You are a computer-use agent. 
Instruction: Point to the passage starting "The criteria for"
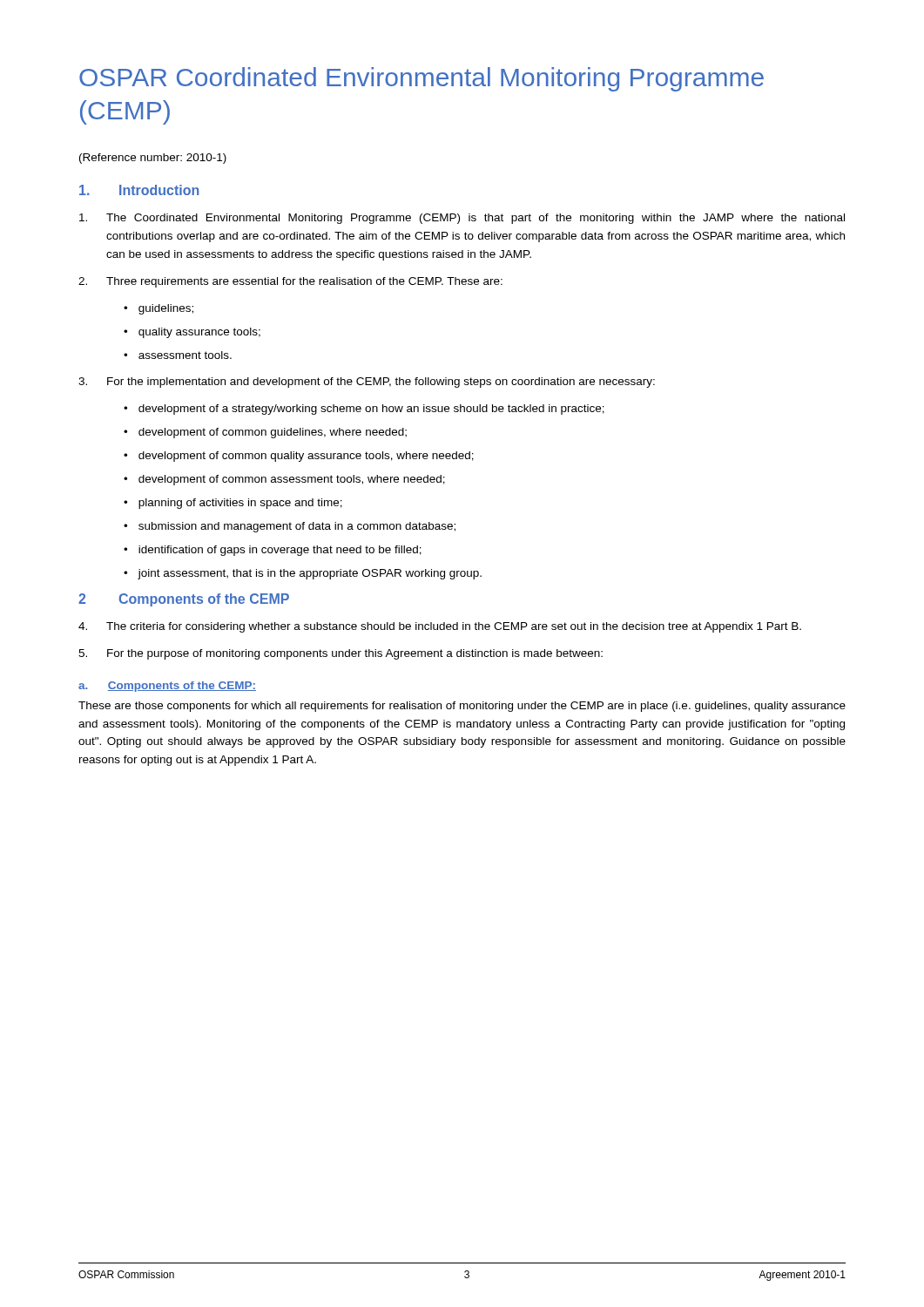click(462, 627)
